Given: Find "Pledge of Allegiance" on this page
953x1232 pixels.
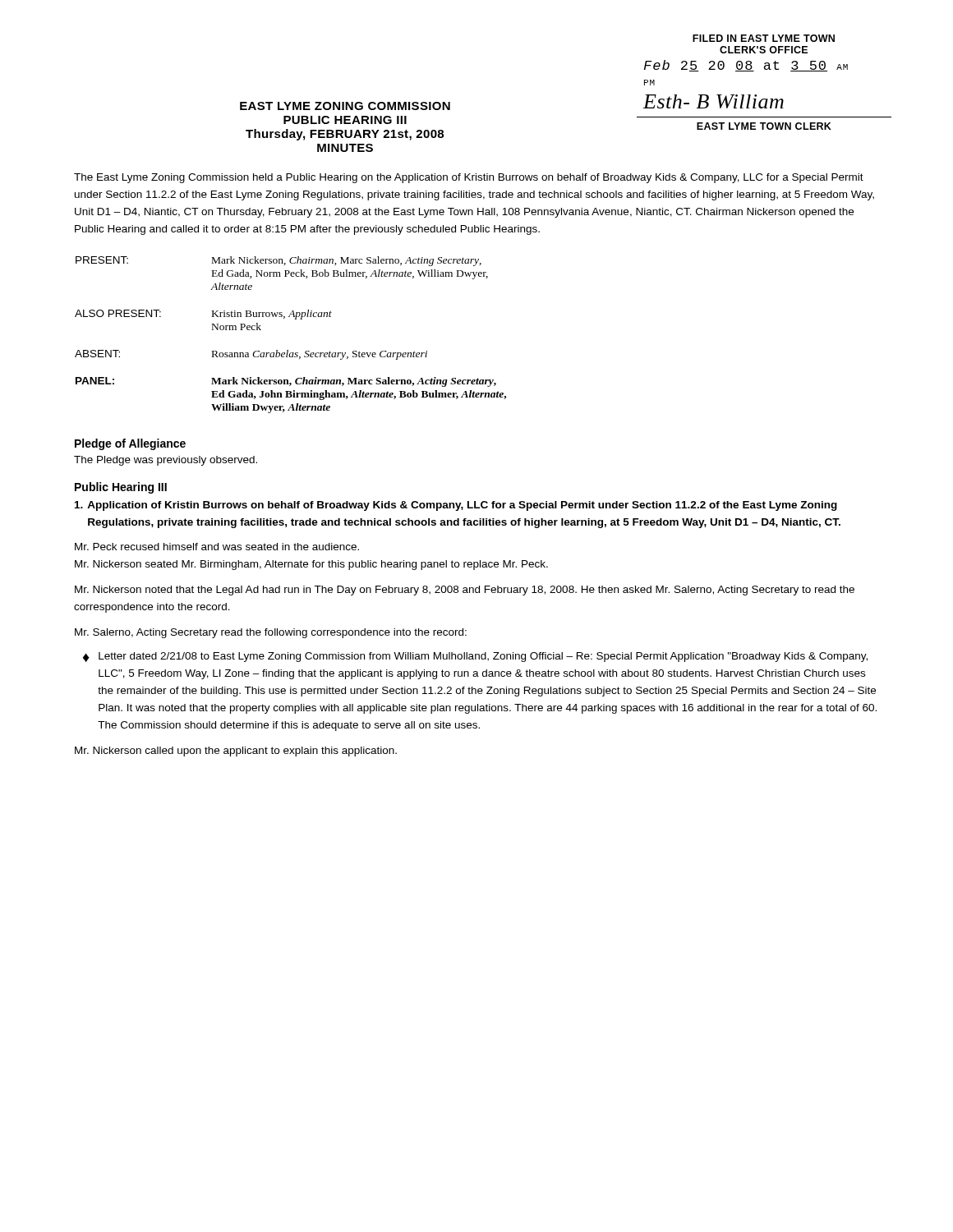Looking at the screenshot, I should (x=130, y=443).
